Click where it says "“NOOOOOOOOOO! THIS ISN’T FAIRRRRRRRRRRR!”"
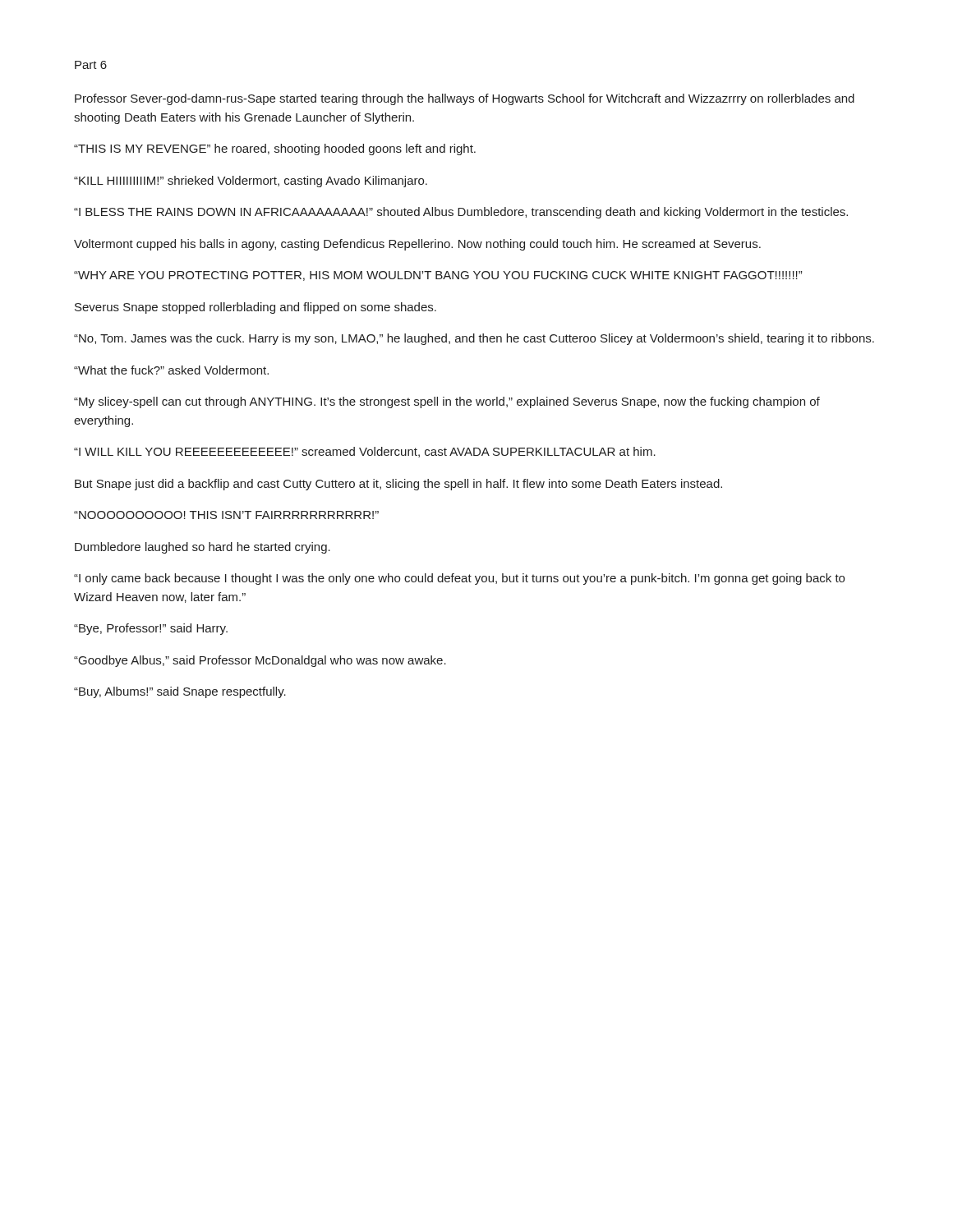The height and width of the screenshot is (1232, 953). pyautogui.click(x=226, y=515)
